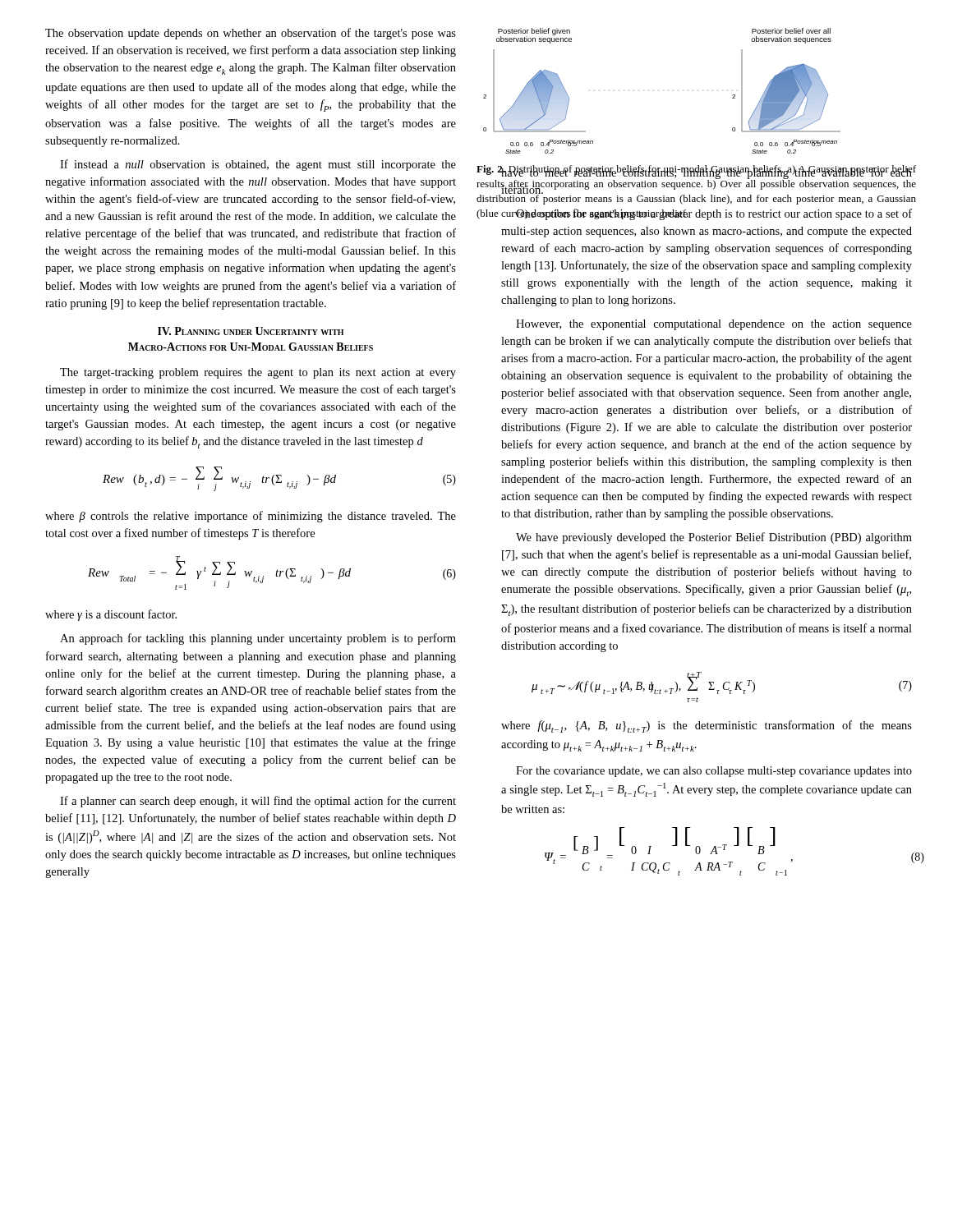Screen dimensions: 1232x953
Task: Point to "where γ is a discount factor."
Action: coord(111,615)
